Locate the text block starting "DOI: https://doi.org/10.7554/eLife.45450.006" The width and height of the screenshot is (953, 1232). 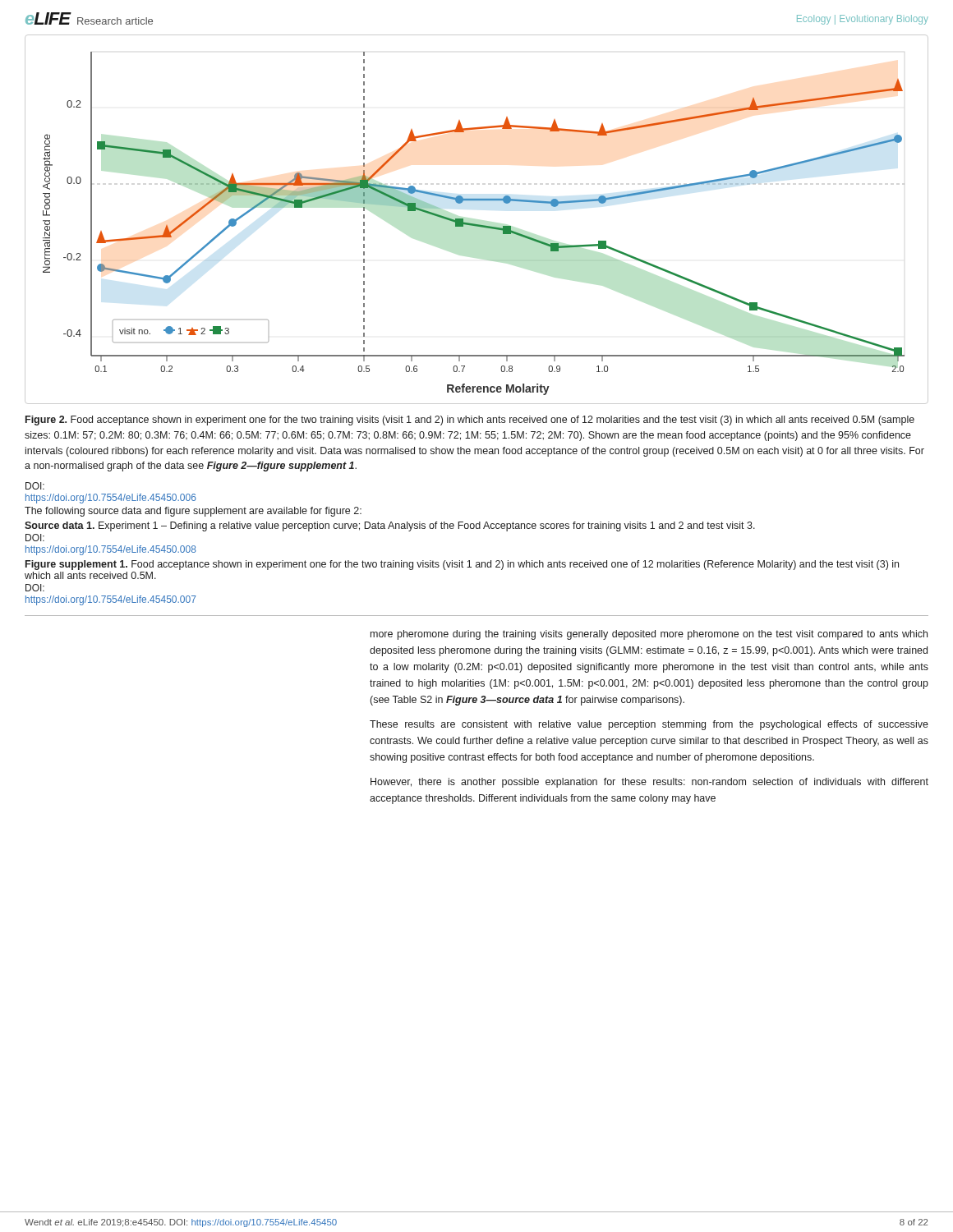point(35,486)
